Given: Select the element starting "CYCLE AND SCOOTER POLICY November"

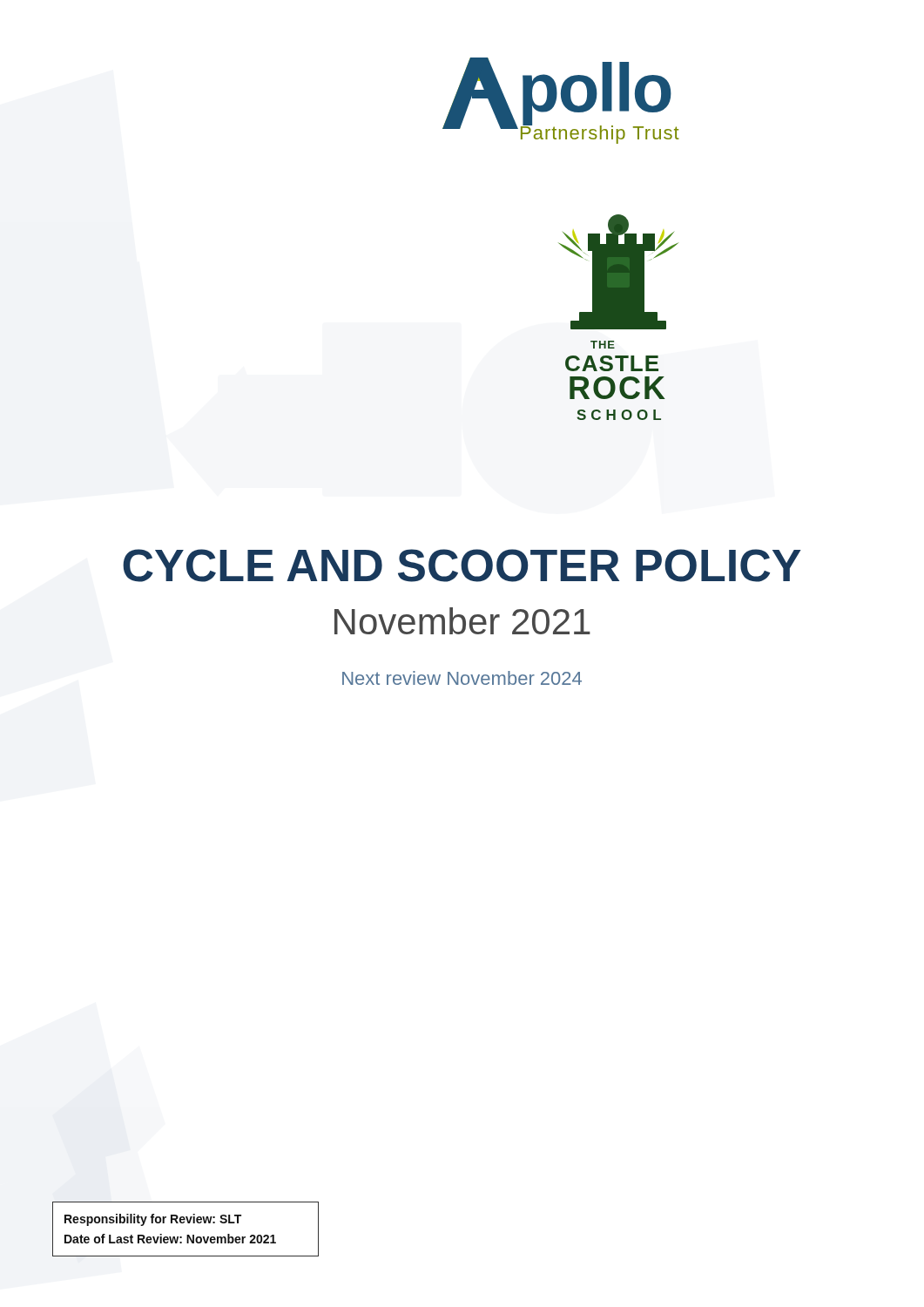Looking at the screenshot, I should (x=462, y=615).
